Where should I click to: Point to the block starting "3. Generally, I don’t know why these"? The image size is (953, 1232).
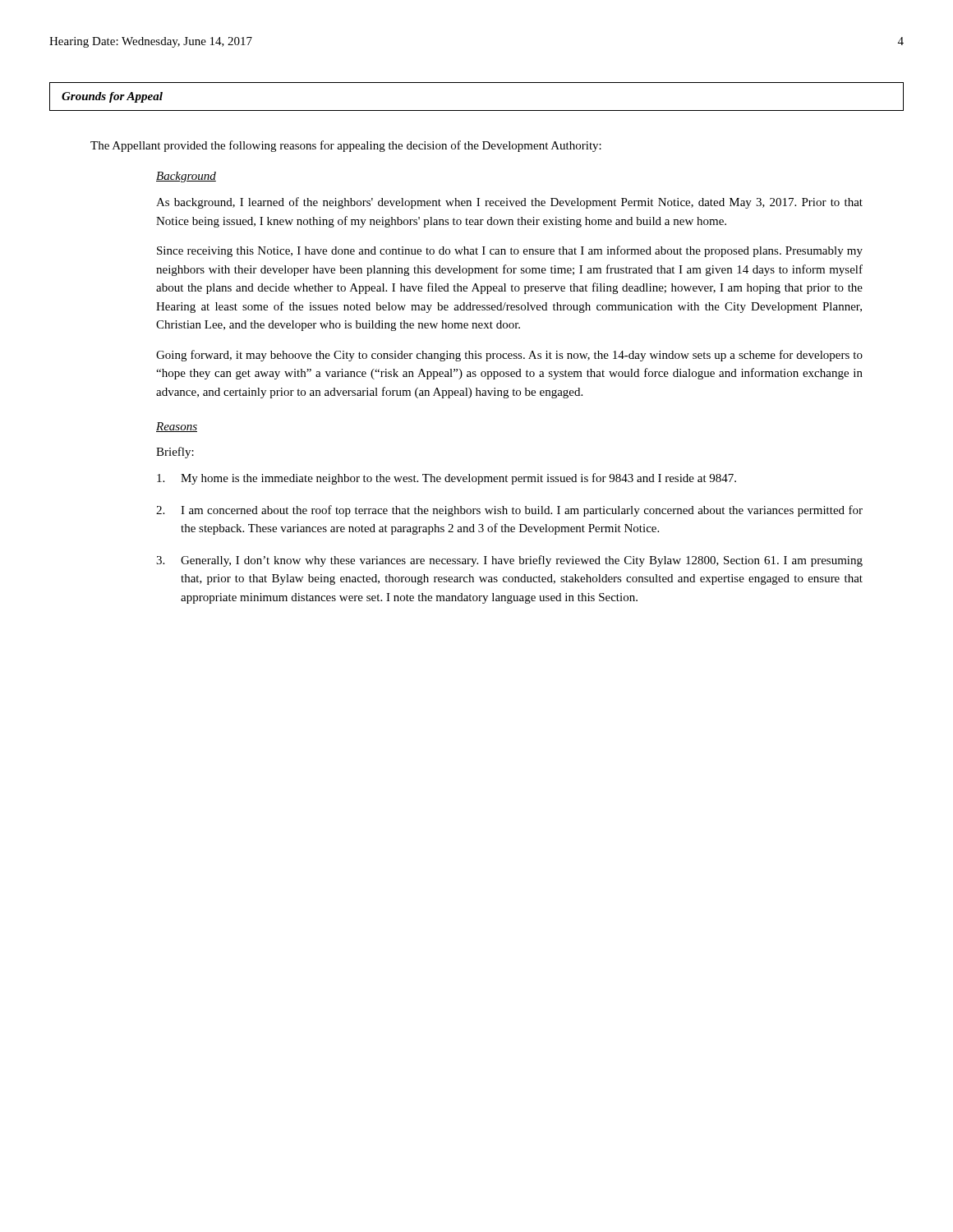point(509,578)
